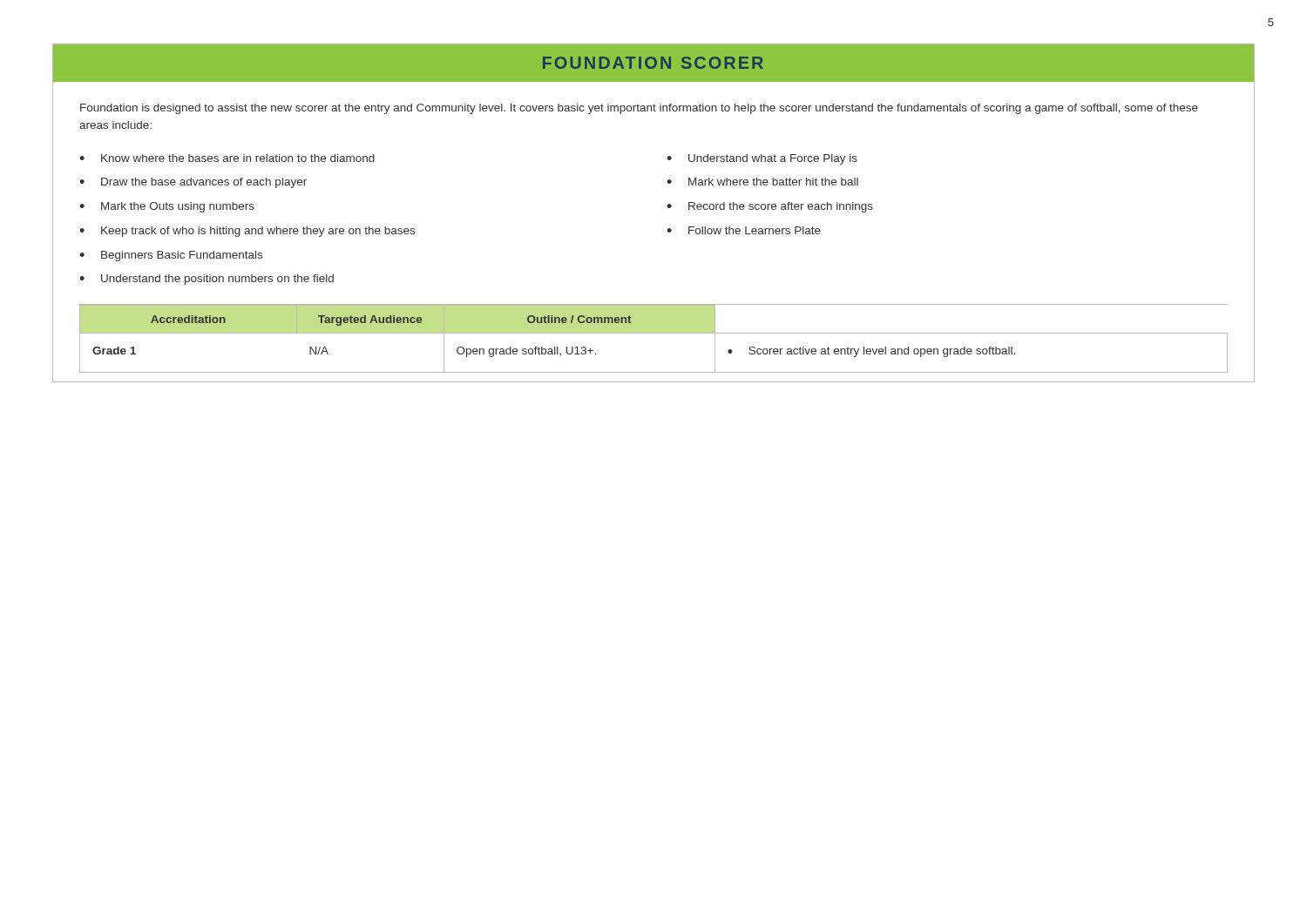The image size is (1307, 924).
Task: Click the passage that begins "• Keep track of"
Action: coord(247,231)
